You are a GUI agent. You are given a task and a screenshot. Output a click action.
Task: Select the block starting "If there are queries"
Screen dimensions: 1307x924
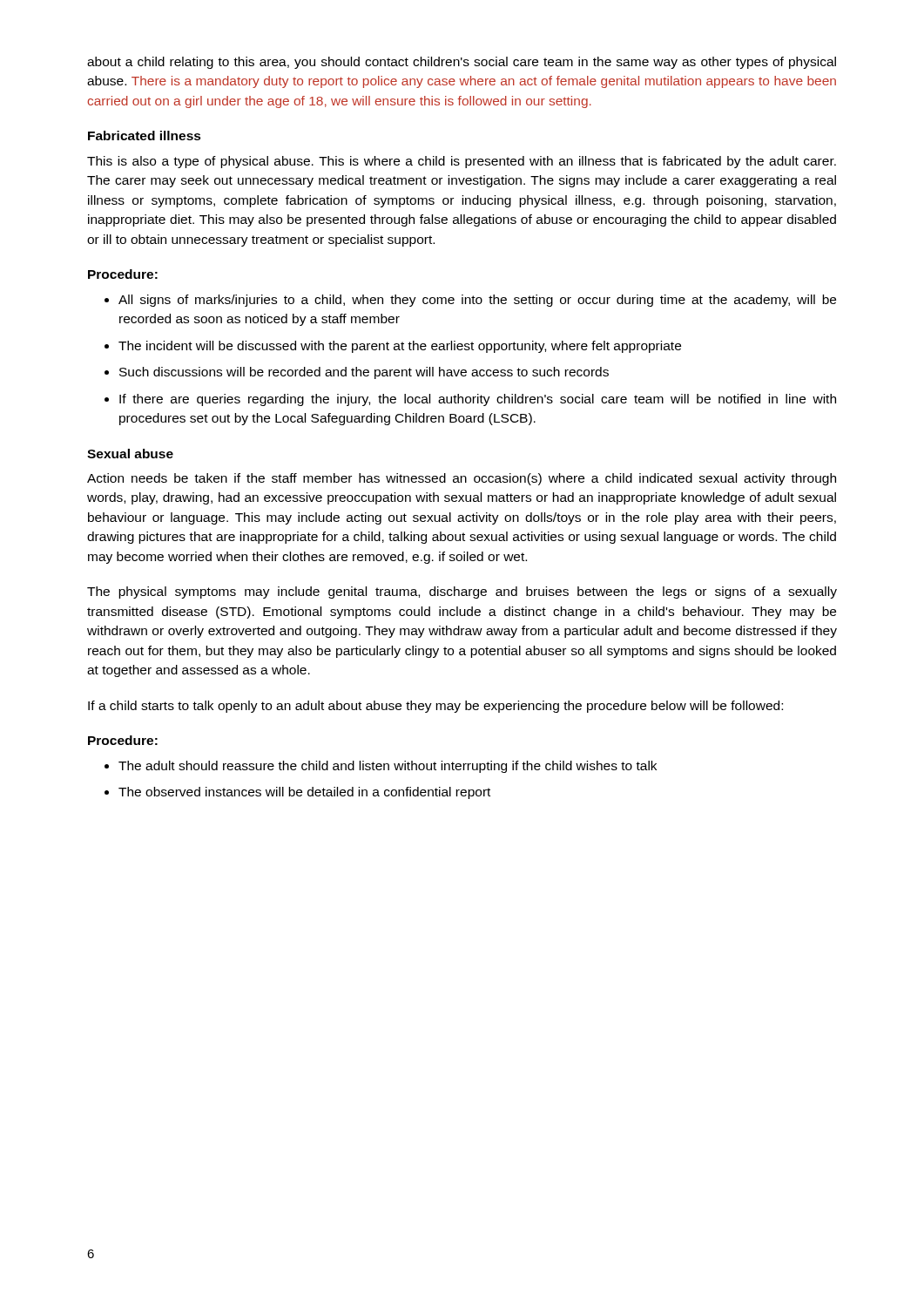pyautogui.click(x=478, y=408)
